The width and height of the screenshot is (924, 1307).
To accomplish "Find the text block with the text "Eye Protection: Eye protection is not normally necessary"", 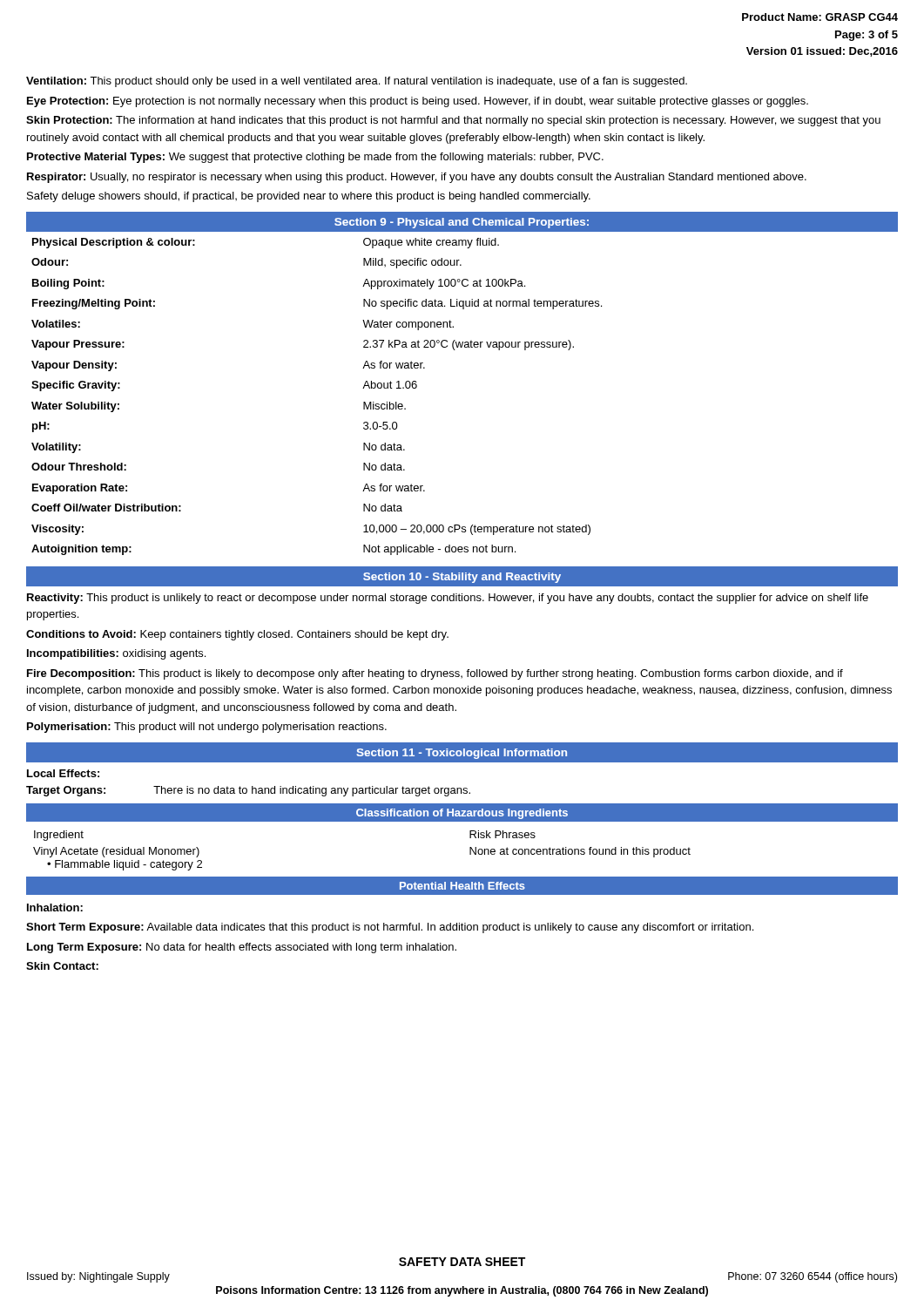I will point(418,100).
